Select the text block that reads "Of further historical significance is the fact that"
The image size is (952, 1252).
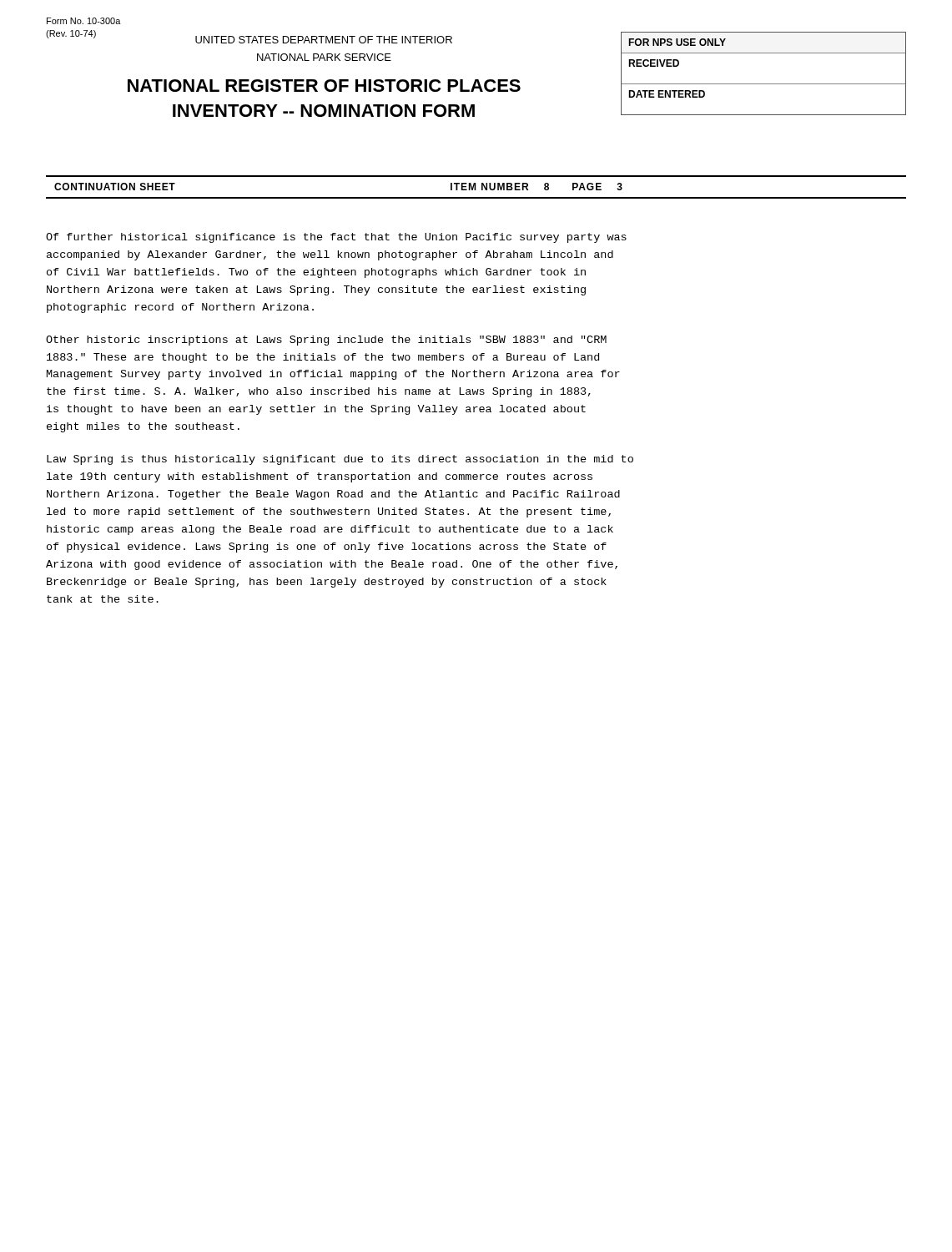[x=337, y=272]
